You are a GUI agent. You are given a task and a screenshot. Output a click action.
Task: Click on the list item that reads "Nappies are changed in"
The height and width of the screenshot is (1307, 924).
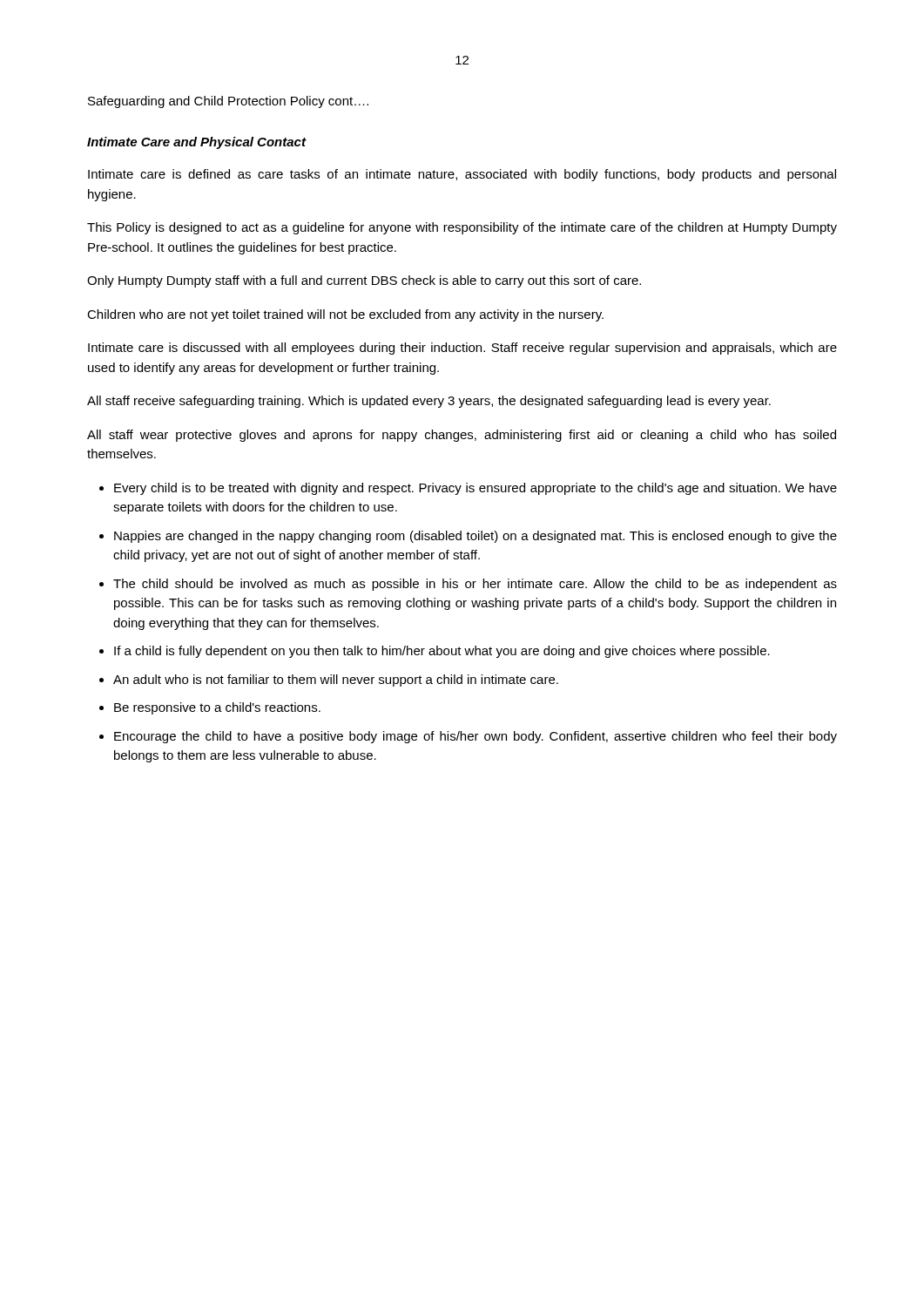[x=475, y=545]
